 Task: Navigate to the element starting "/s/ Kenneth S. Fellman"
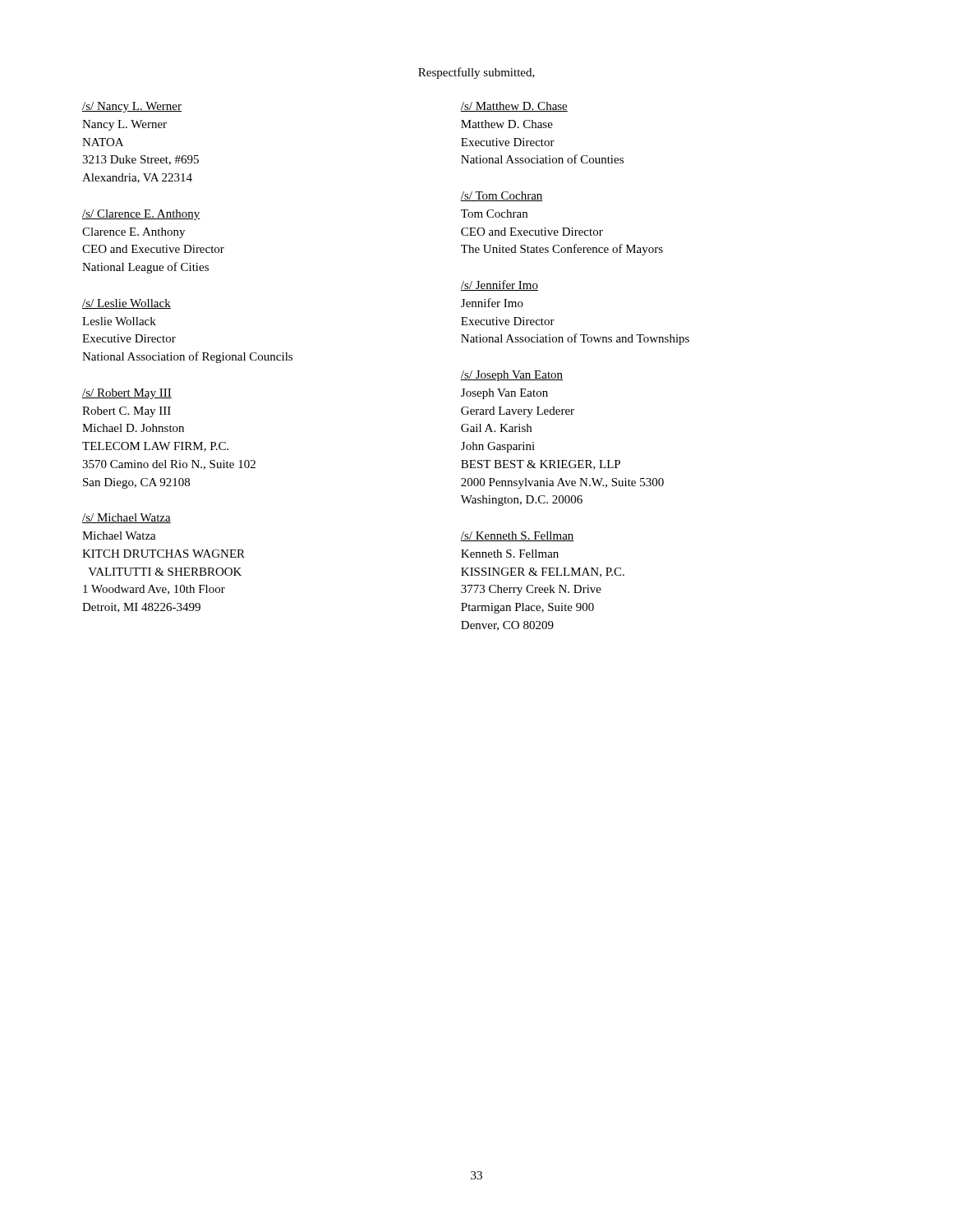[x=543, y=580]
